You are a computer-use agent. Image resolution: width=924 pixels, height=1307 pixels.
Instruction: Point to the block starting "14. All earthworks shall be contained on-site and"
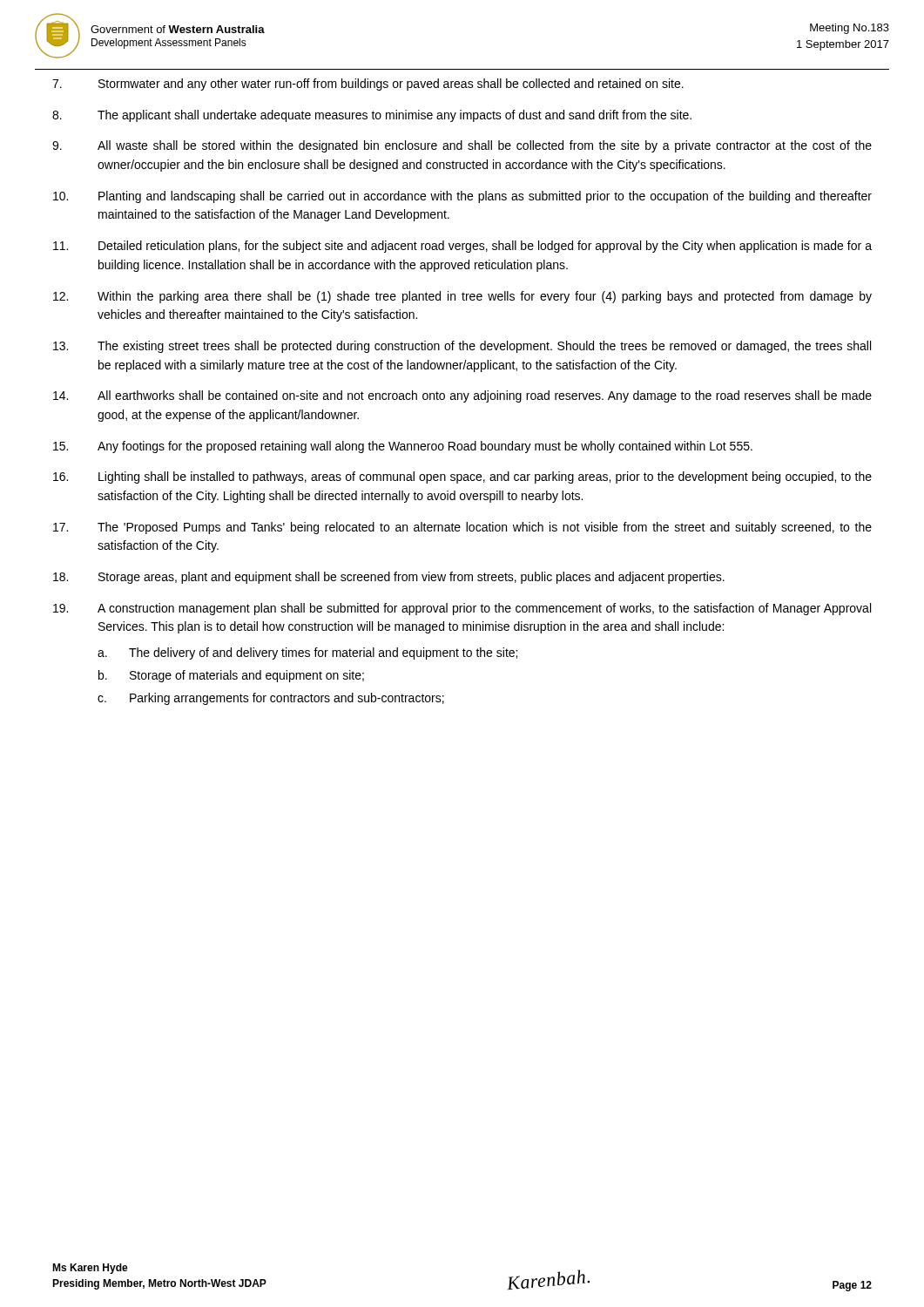[x=462, y=406]
